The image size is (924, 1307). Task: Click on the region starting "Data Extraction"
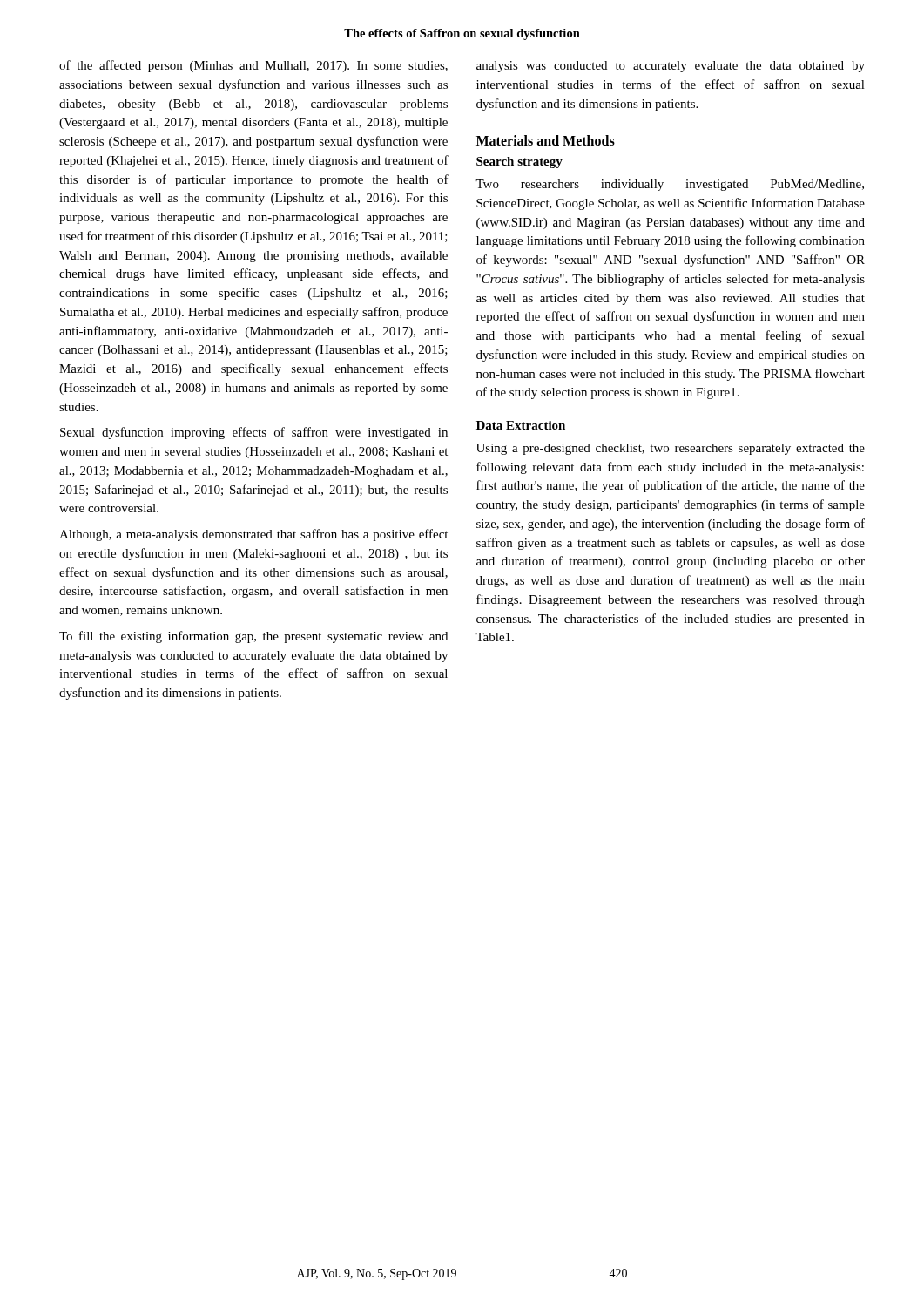pos(521,425)
